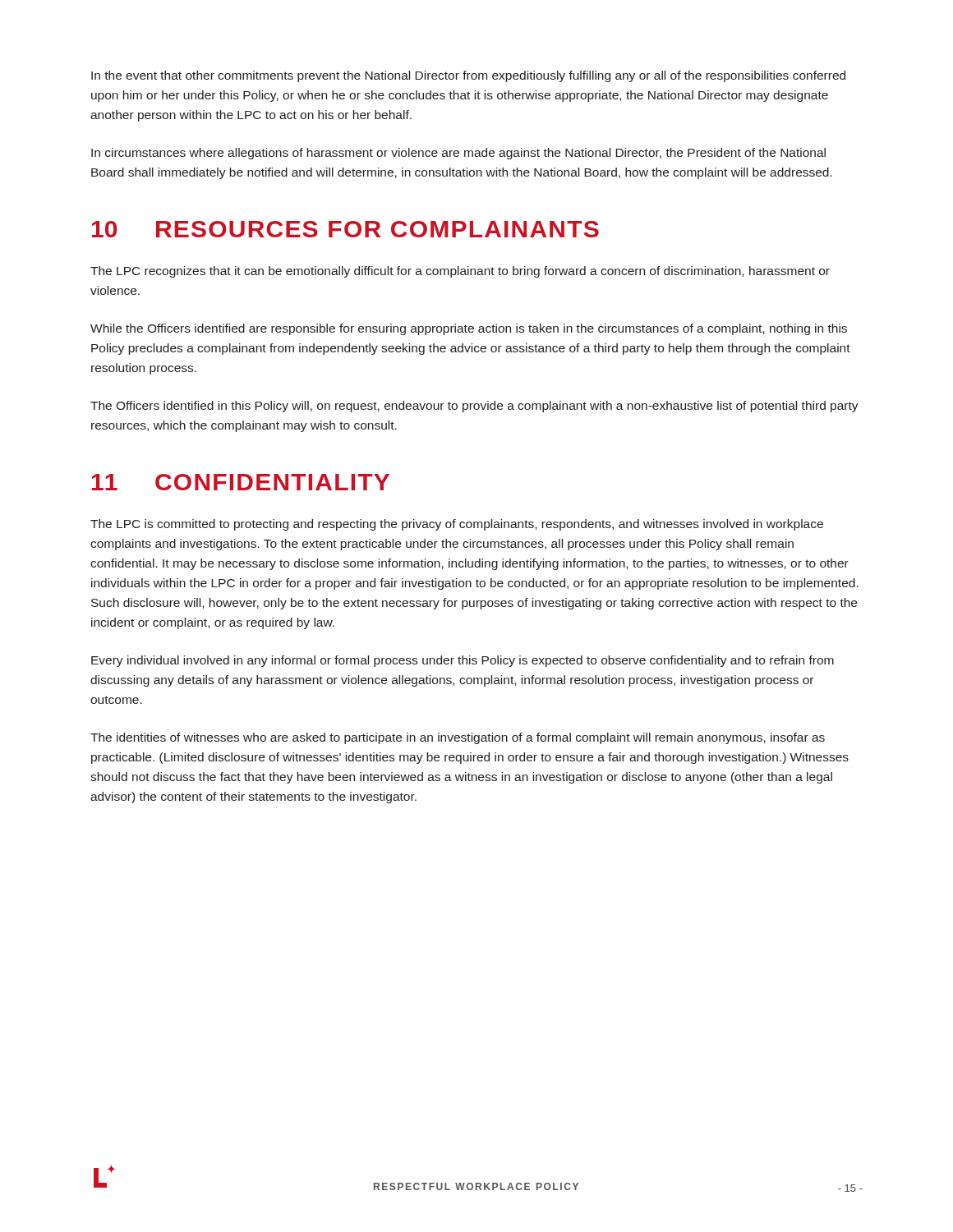
Task: Click the passage that begins "While the Officers identified are"
Action: (x=470, y=348)
